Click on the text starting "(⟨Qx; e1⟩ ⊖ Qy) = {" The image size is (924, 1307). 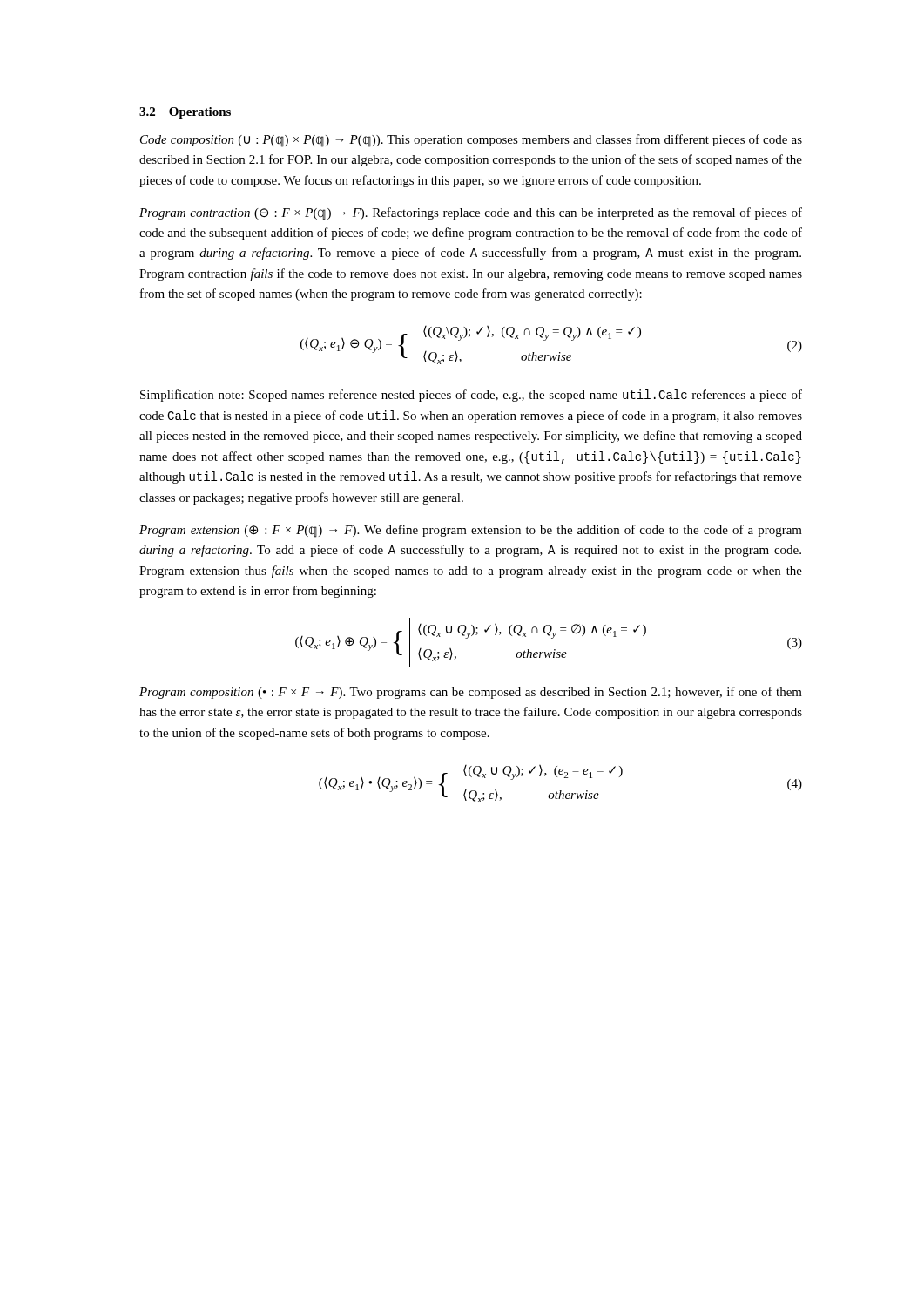pyautogui.click(x=551, y=345)
